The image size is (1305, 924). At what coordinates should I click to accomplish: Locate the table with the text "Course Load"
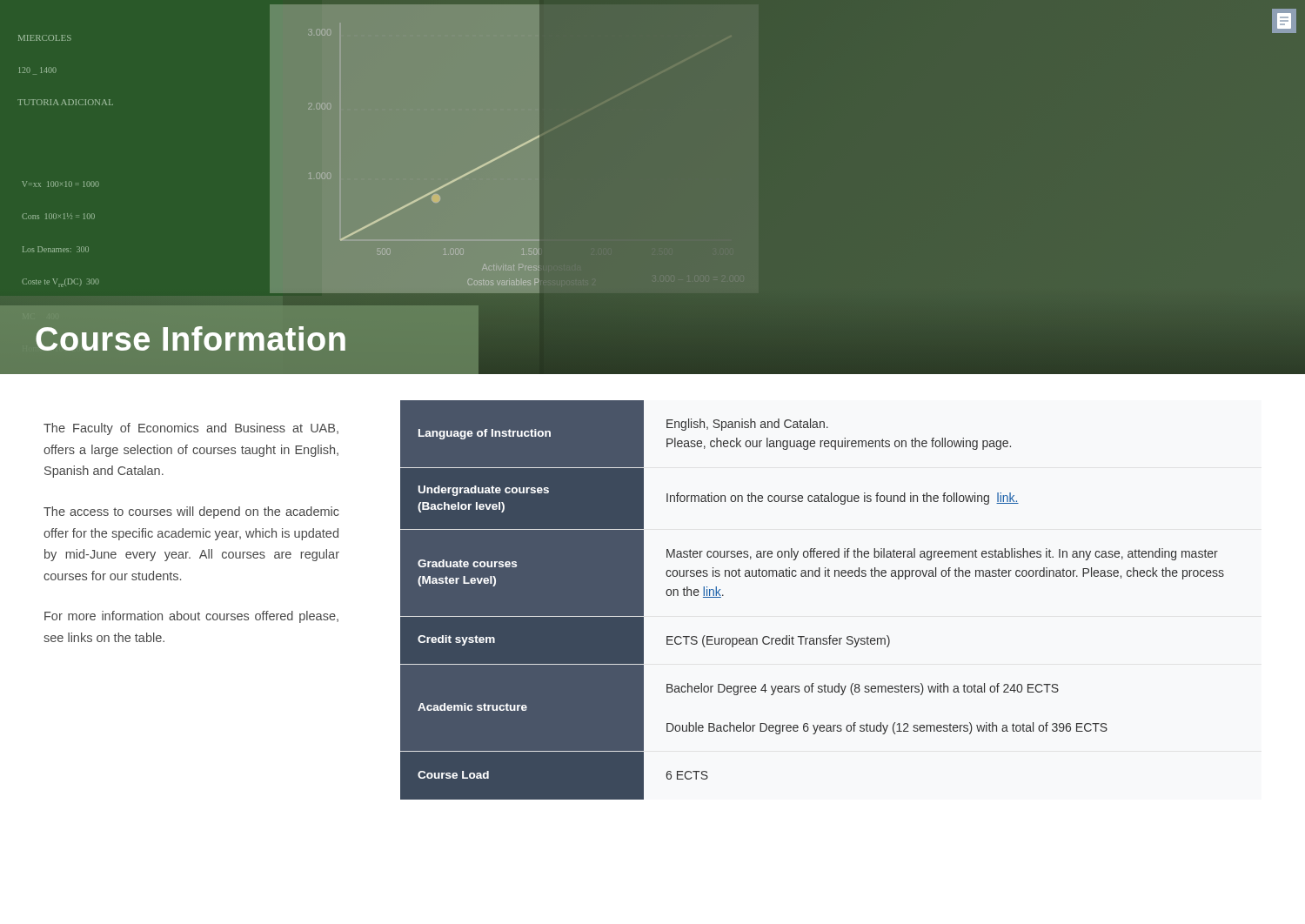click(831, 600)
